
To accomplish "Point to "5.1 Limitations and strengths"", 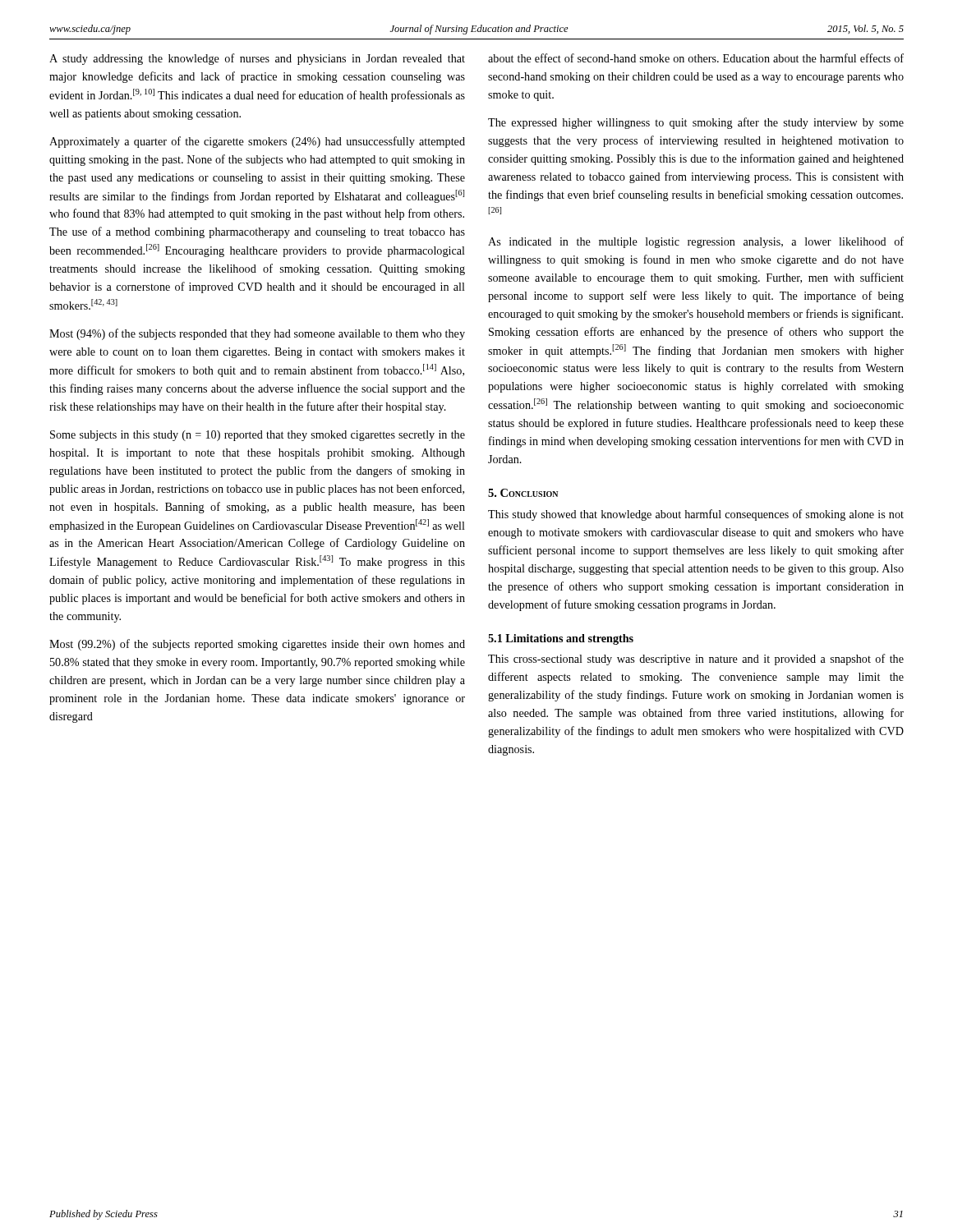I will (x=561, y=638).
